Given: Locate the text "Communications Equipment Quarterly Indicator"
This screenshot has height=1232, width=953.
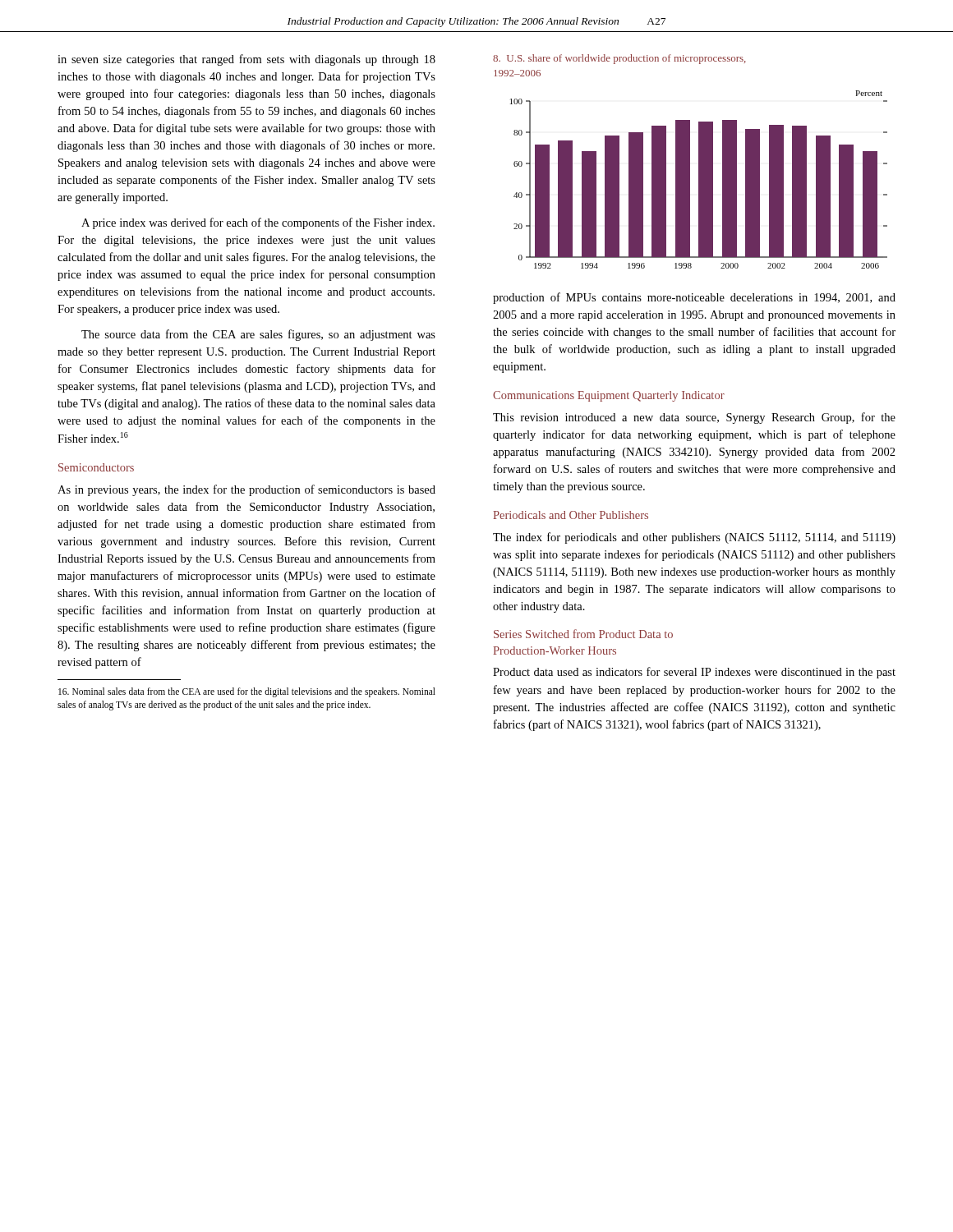Looking at the screenshot, I should 694,396.
